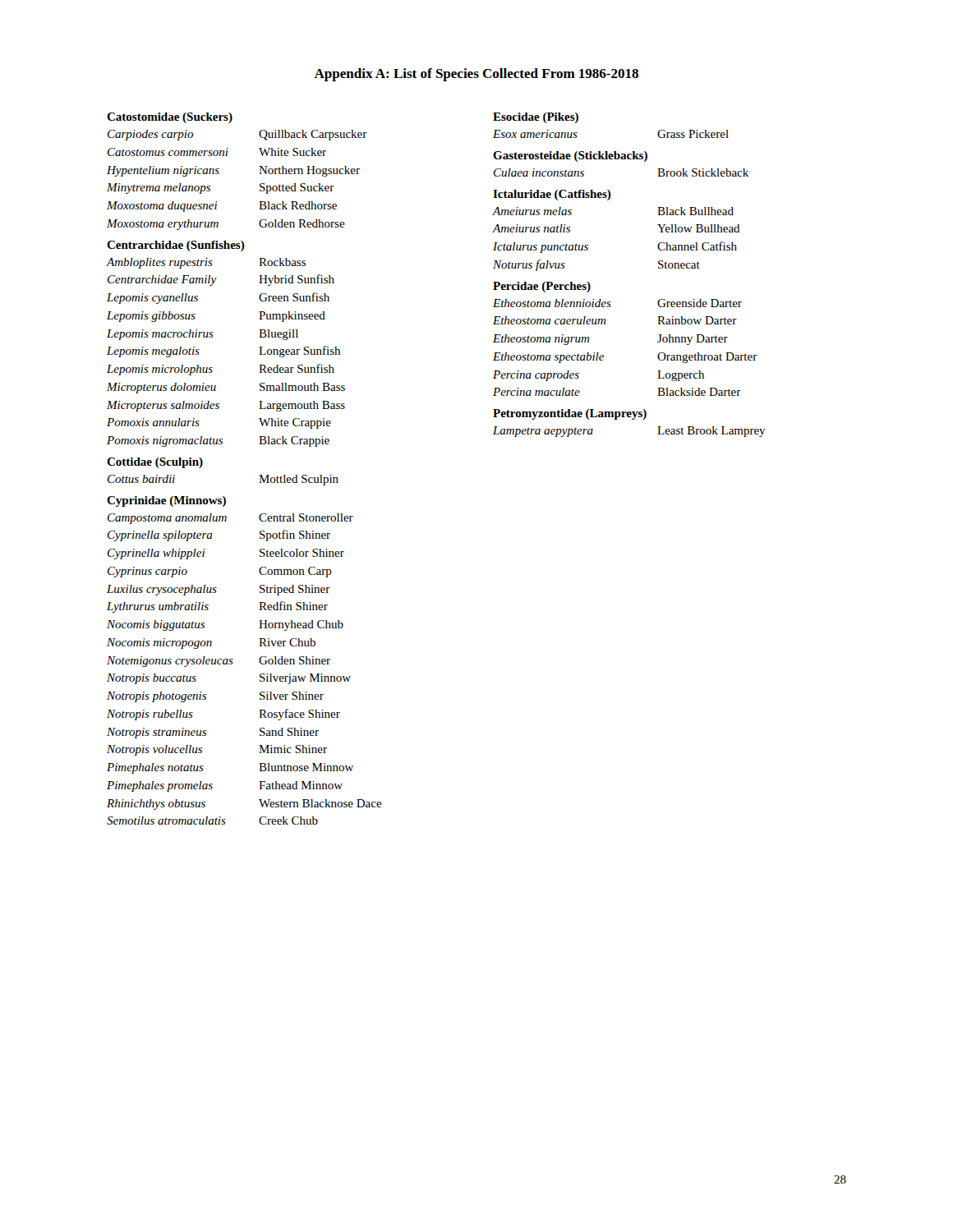Viewport: 953px width, 1232px height.
Task: Navigate to the text starting "Cottidae (Sculpin)"
Action: [155, 461]
